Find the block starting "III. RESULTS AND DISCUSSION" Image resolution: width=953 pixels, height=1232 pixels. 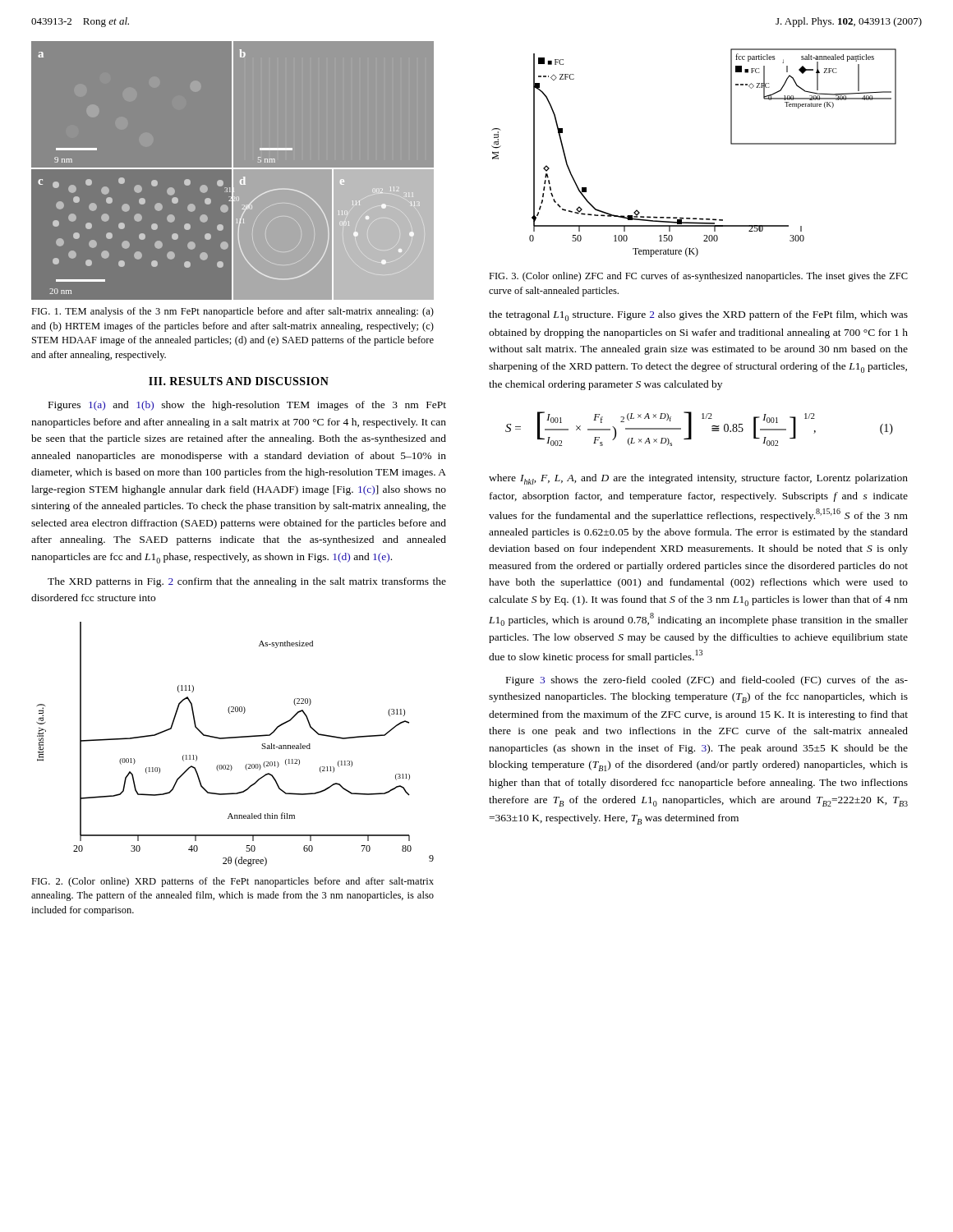pyautogui.click(x=239, y=382)
